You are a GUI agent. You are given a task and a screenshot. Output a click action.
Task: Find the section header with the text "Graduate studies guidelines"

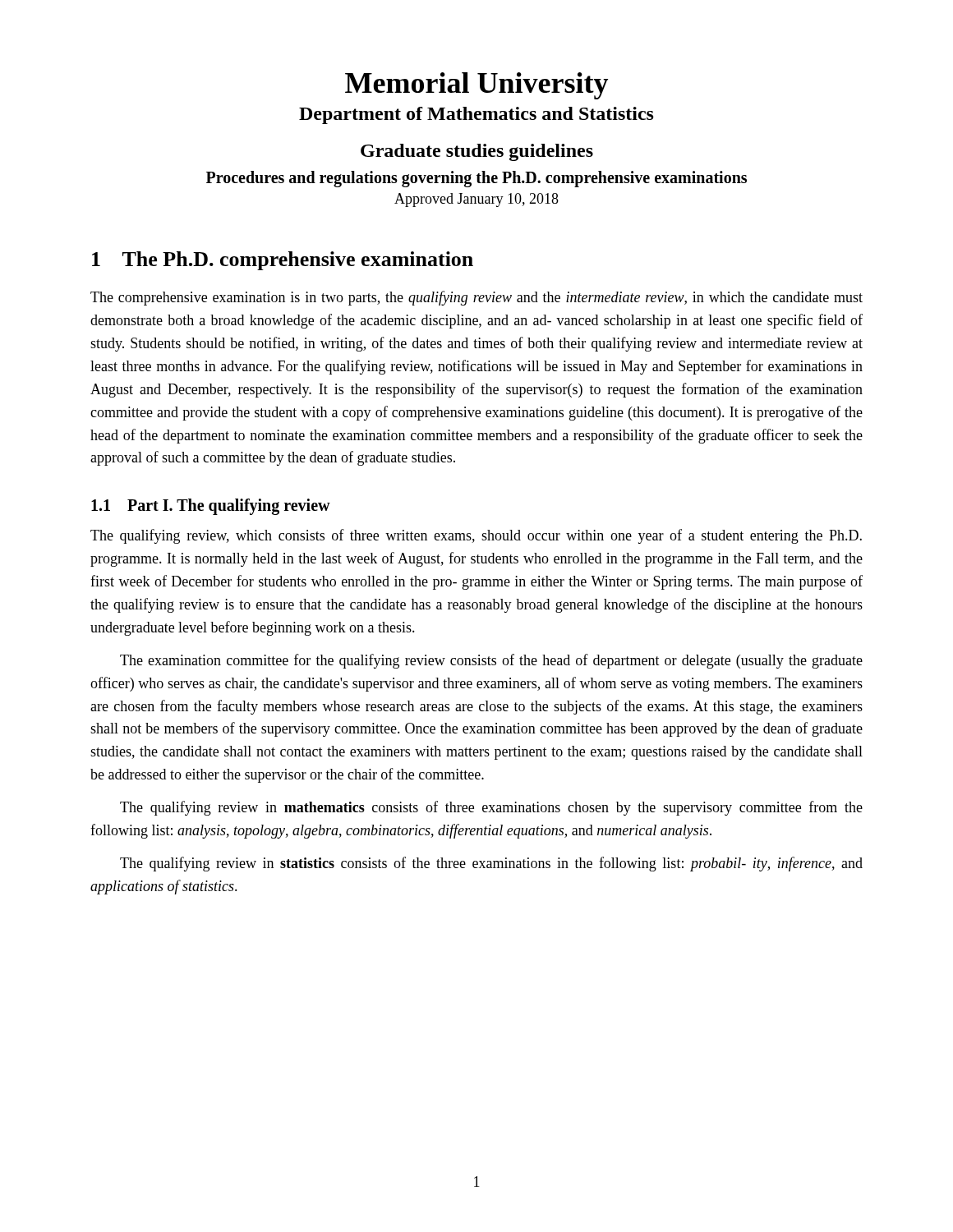(x=476, y=150)
